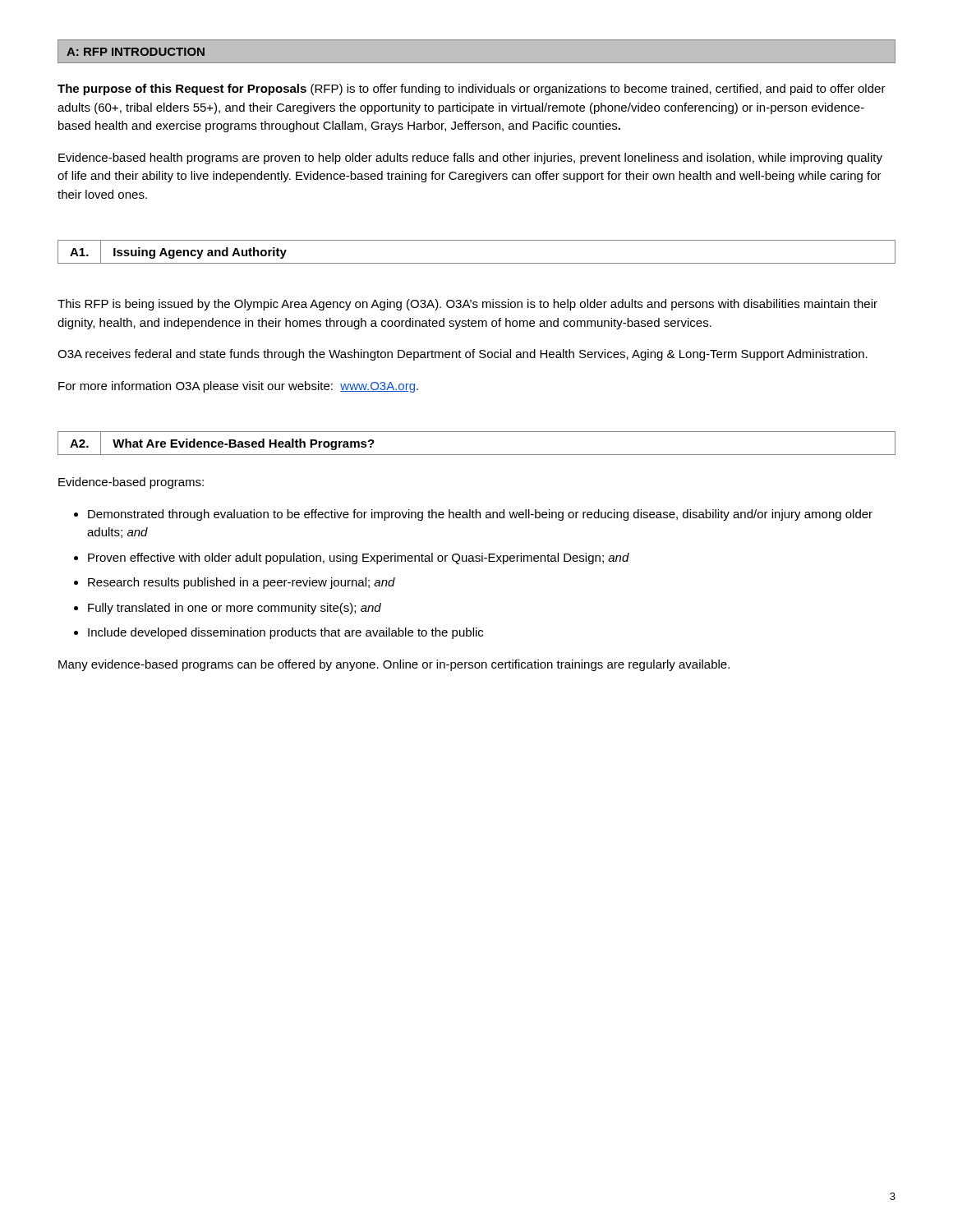Viewport: 953px width, 1232px height.
Task: Find the section header that reads "A1. Issuing Agency"
Action: (476, 252)
